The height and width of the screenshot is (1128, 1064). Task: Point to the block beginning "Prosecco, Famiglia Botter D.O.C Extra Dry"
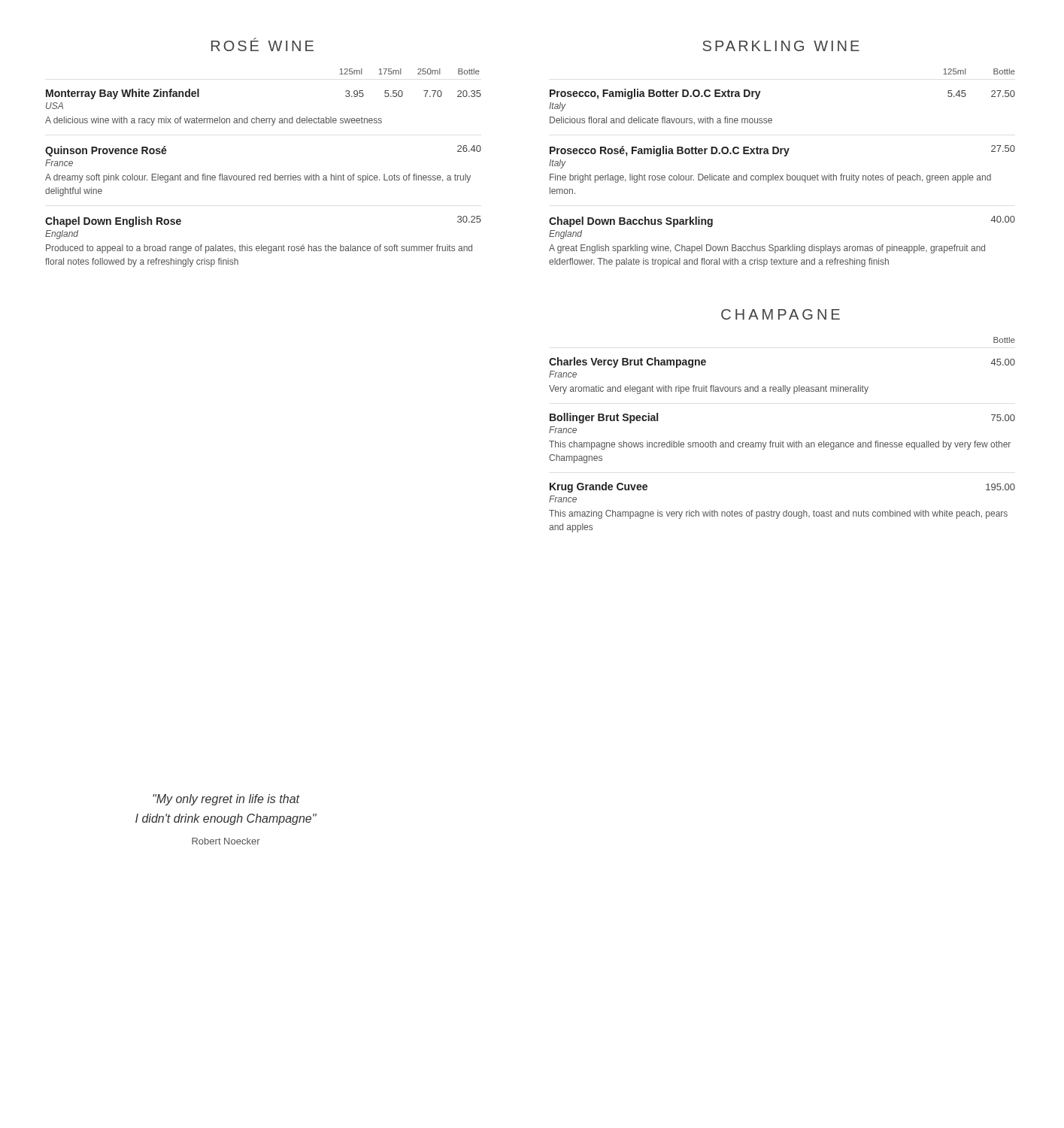tap(652, 94)
